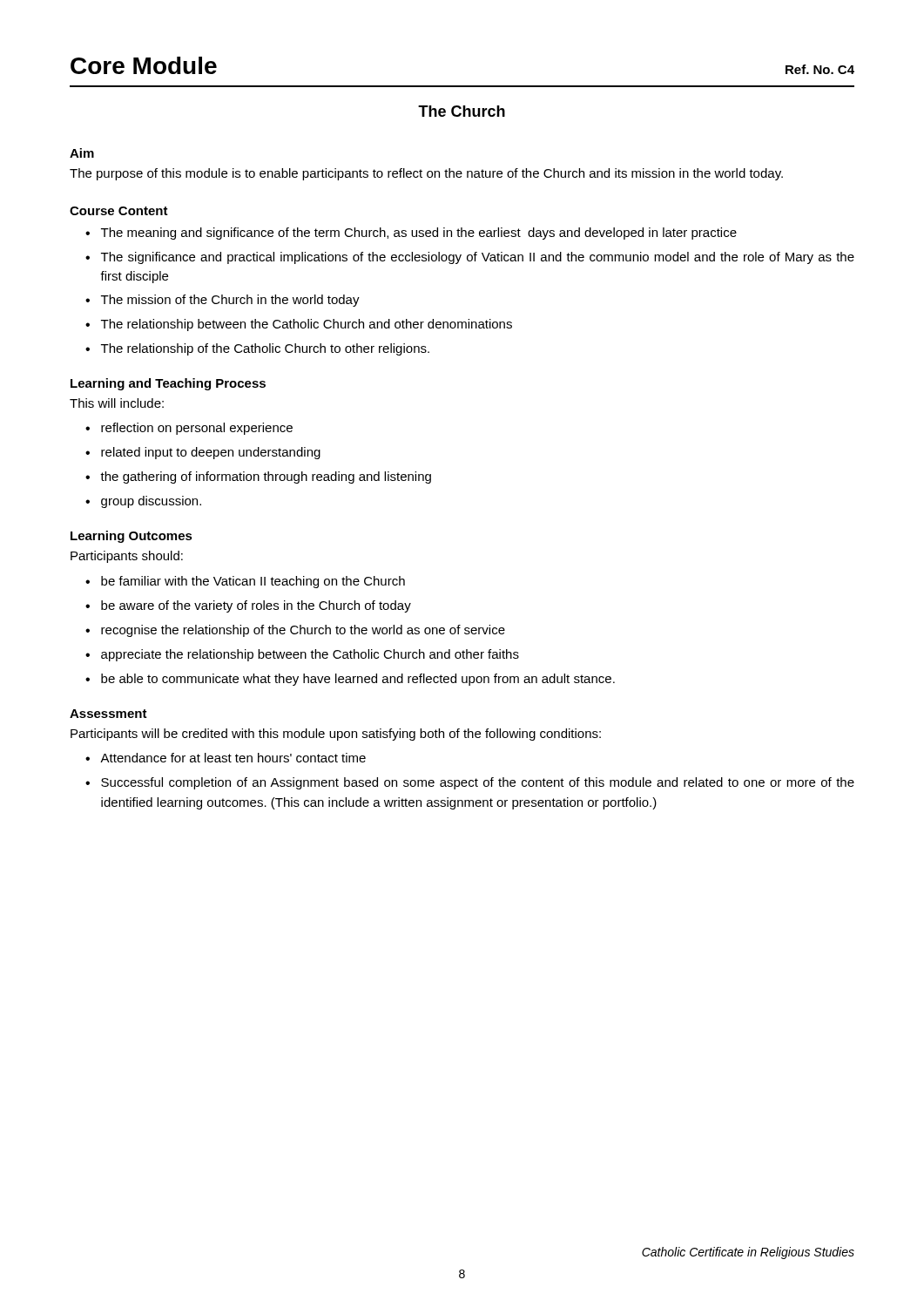Locate the list item with the text "reflection on personal"
The image size is (924, 1307).
(x=197, y=429)
